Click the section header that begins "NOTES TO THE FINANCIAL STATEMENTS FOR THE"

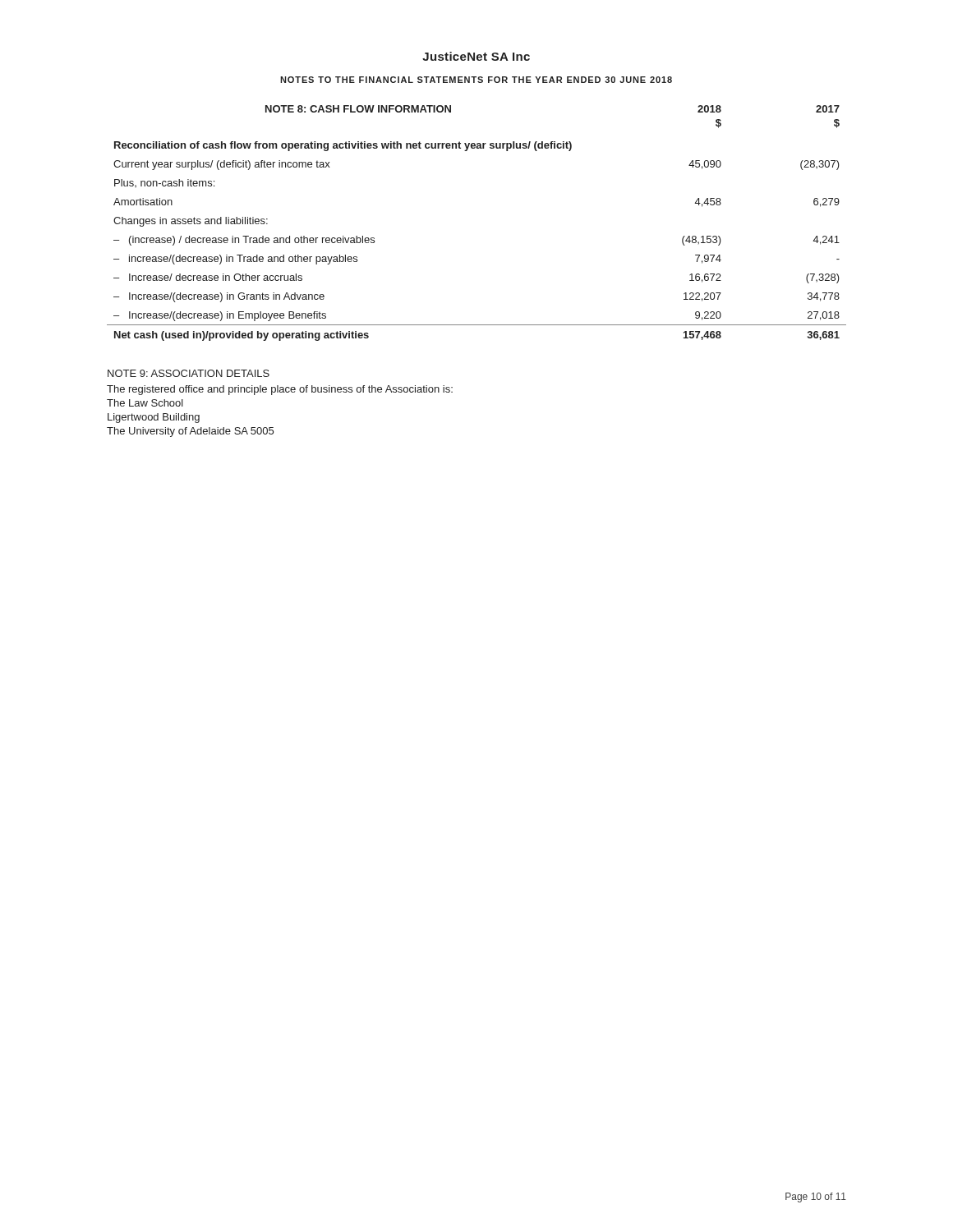(x=476, y=80)
